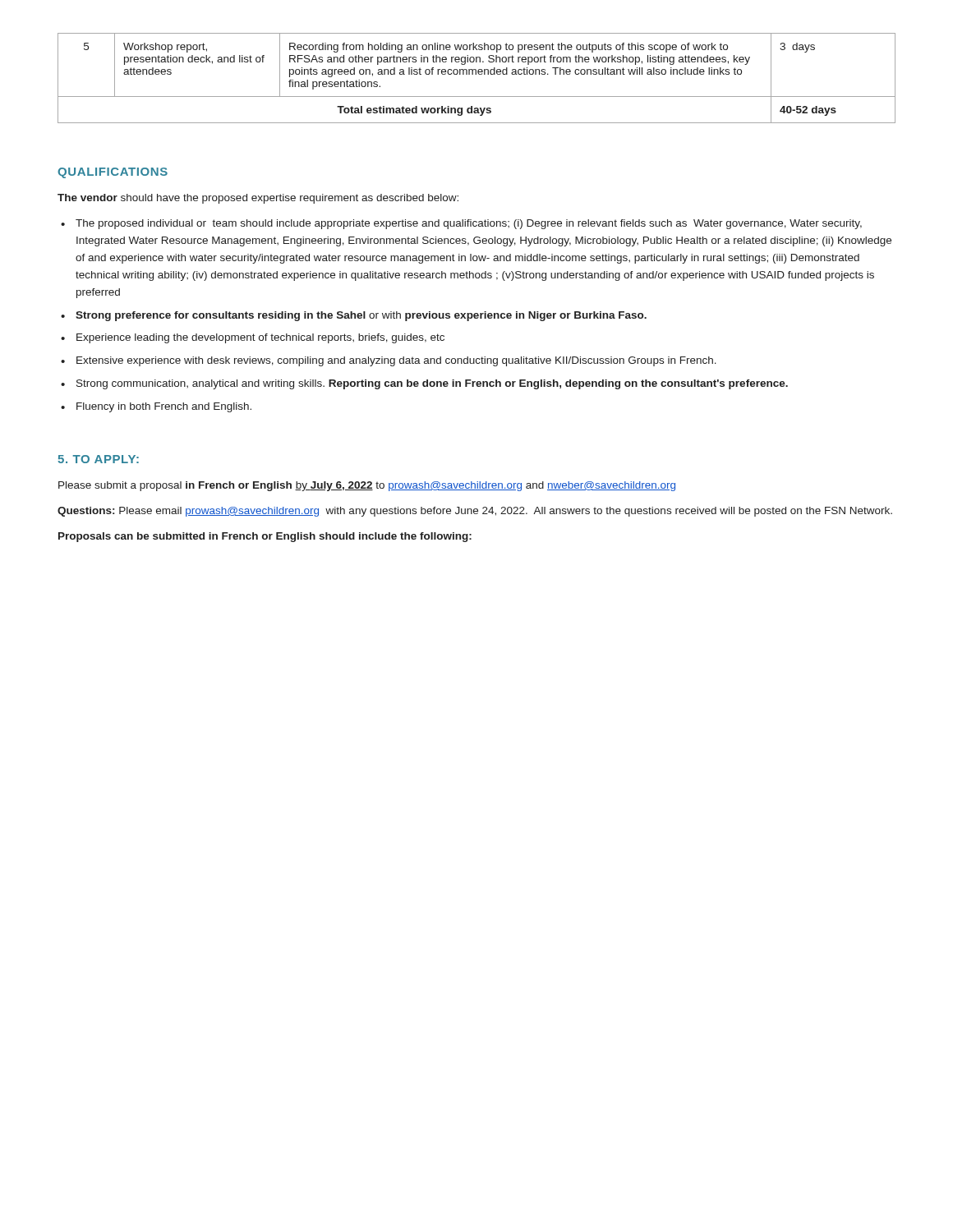Image resolution: width=953 pixels, height=1232 pixels.
Task: Select the text block with the text "Proposals can be submitted in French or English"
Action: click(x=265, y=536)
